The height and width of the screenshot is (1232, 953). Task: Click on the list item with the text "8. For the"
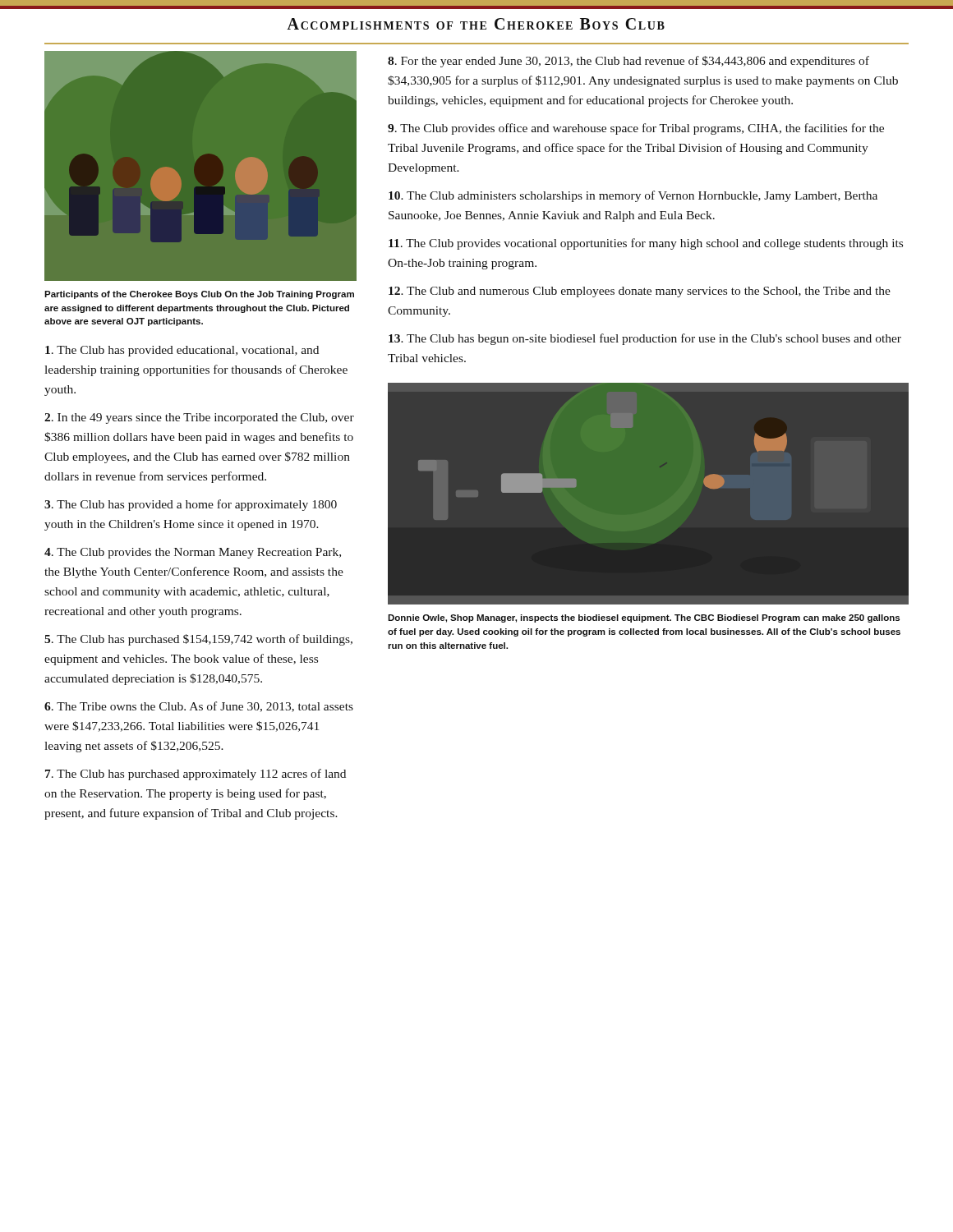click(x=643, y=80)
